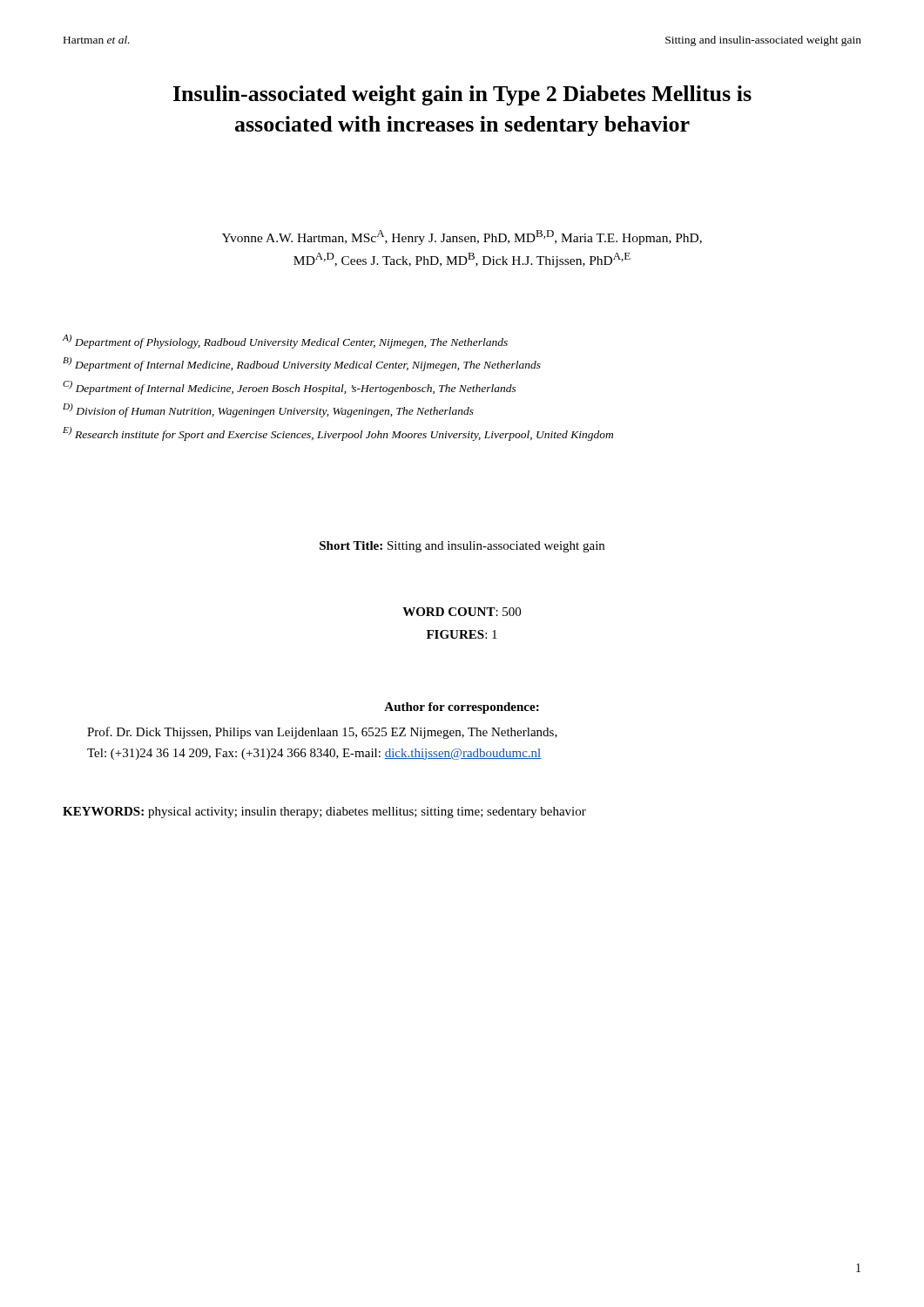
Task: Find the text starting "WORD COUNT: 500 FIGURES:"
Action: [x=462, y=623]
